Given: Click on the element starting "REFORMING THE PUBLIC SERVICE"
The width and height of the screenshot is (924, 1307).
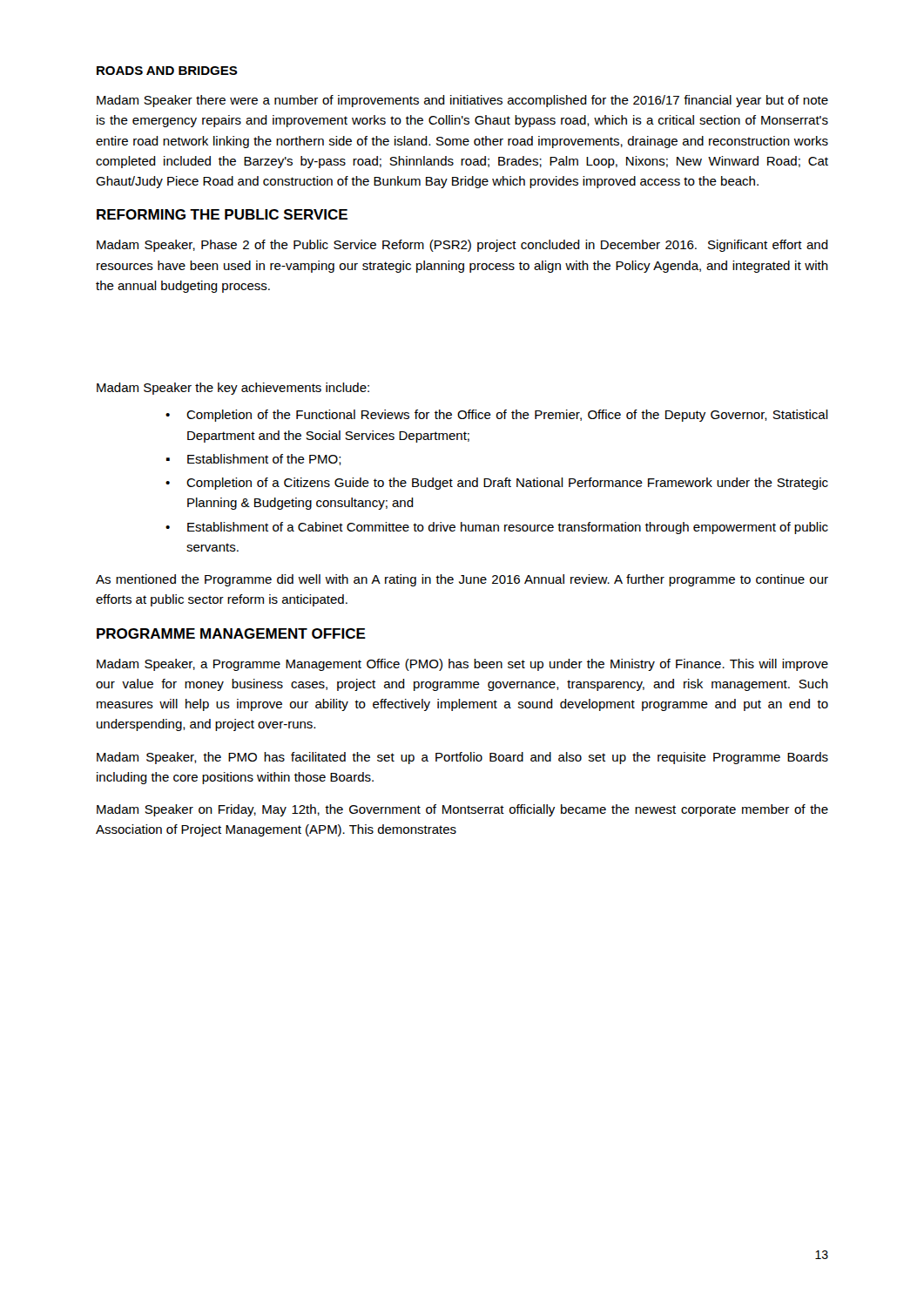Looking at the screenshot, I should click(222, 215).
